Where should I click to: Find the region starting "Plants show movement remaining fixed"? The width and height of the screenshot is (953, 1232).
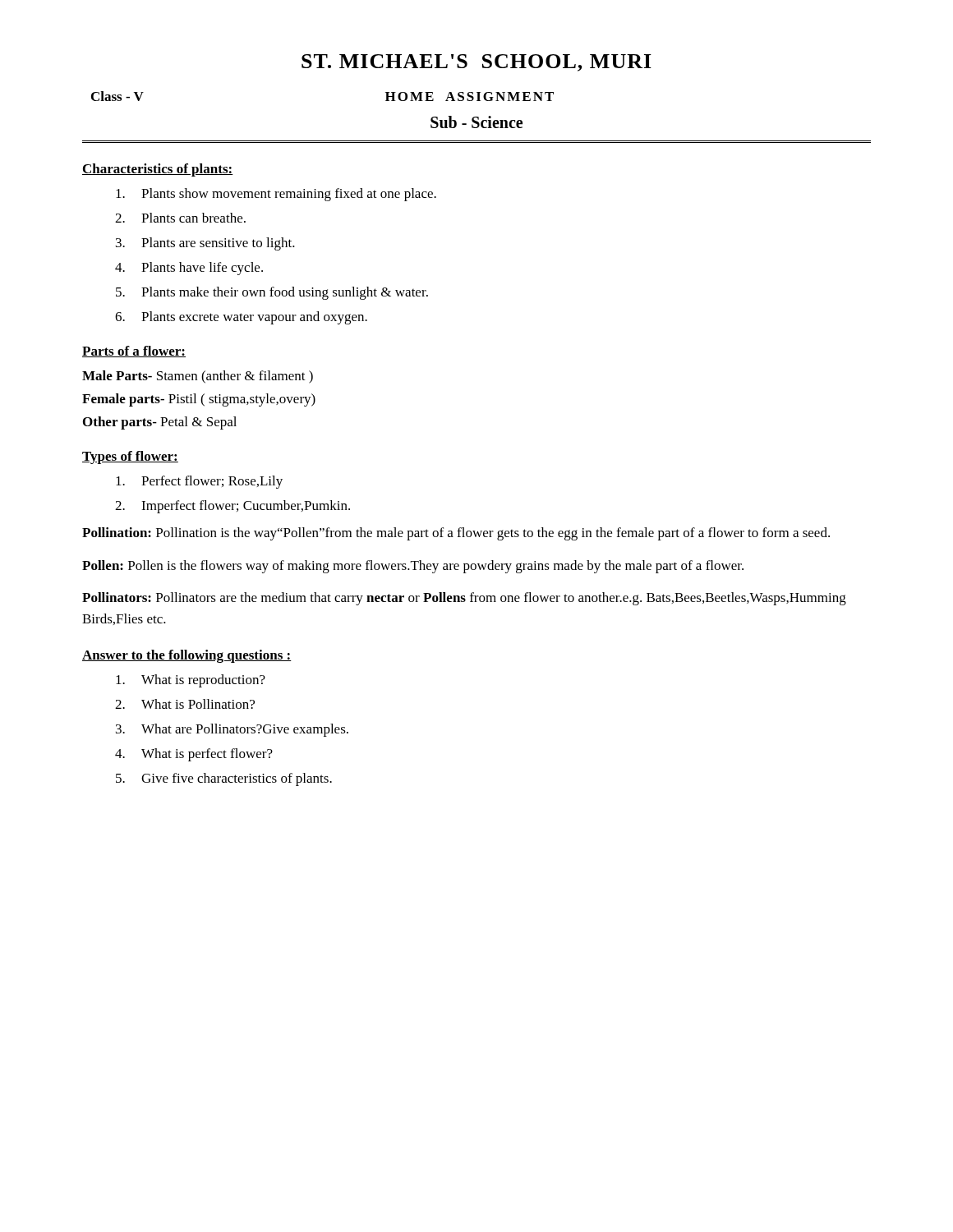point(276,194)
